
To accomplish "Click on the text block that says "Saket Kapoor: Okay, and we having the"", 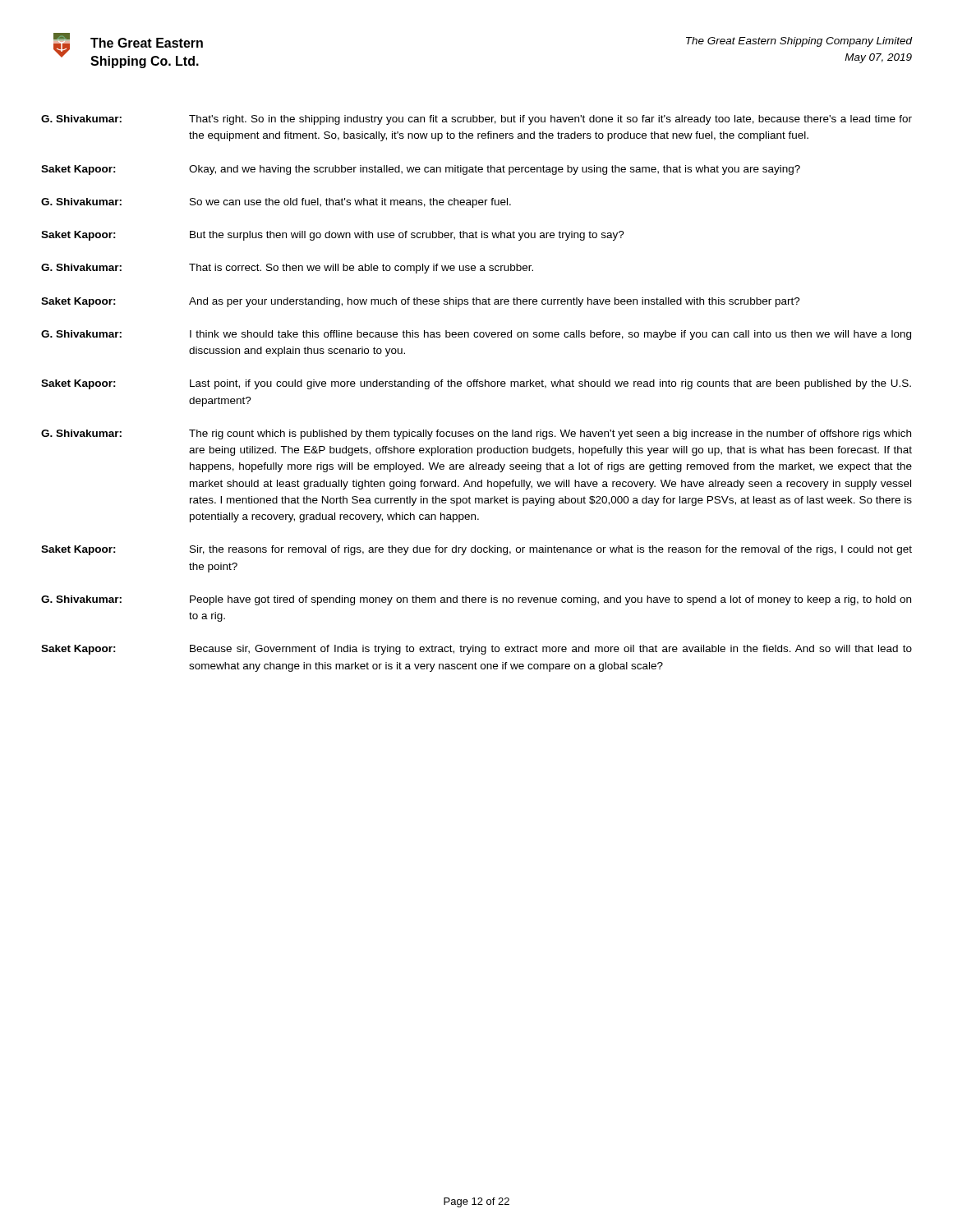I will click(x=476, y=169).
